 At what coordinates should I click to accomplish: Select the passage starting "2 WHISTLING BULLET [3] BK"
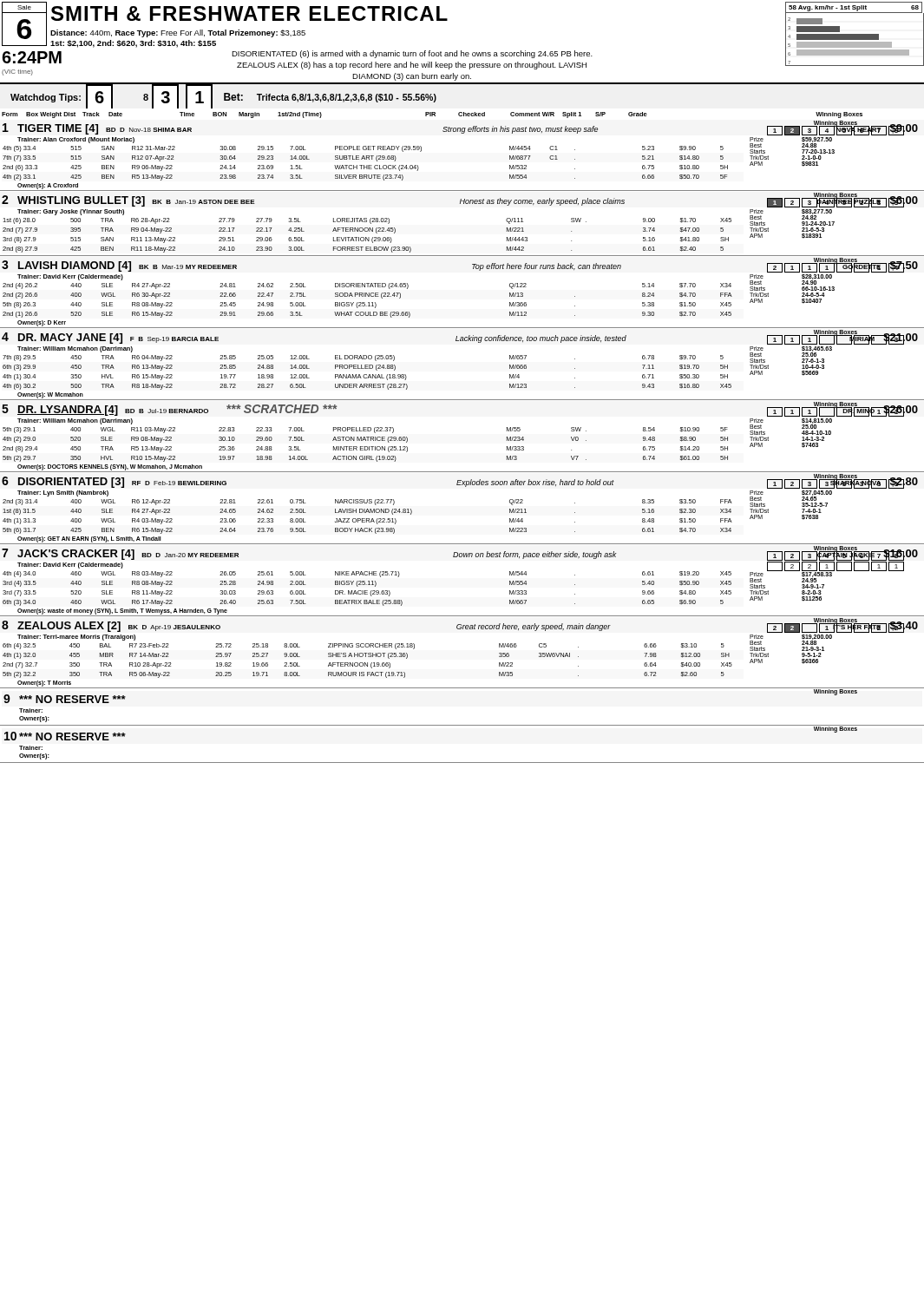pyautogui.click(x=460, y=200)
